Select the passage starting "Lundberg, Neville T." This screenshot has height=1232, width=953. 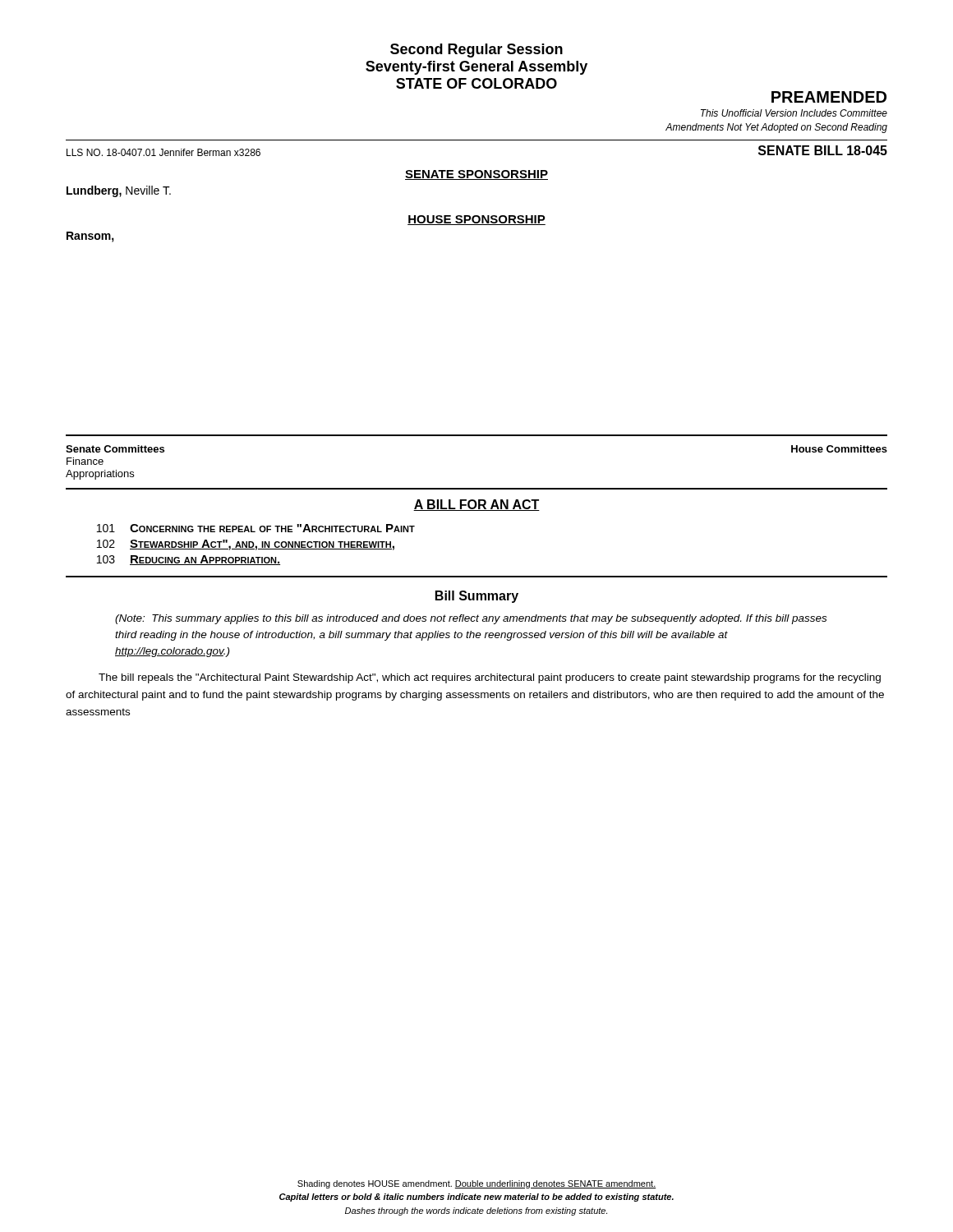tap(119, 190)
